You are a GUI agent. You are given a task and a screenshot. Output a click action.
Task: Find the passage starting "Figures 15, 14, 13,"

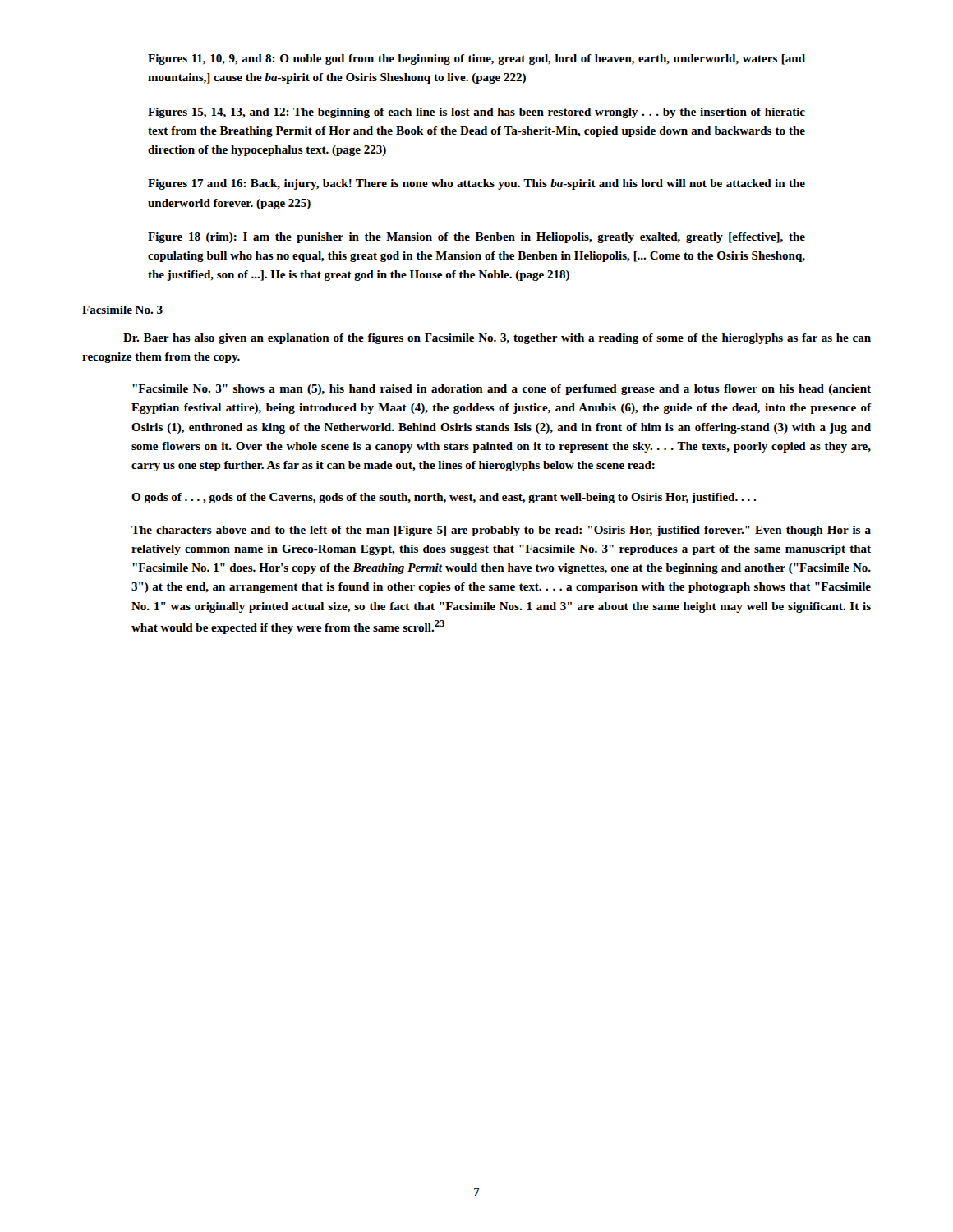click(x=476, y=130)
